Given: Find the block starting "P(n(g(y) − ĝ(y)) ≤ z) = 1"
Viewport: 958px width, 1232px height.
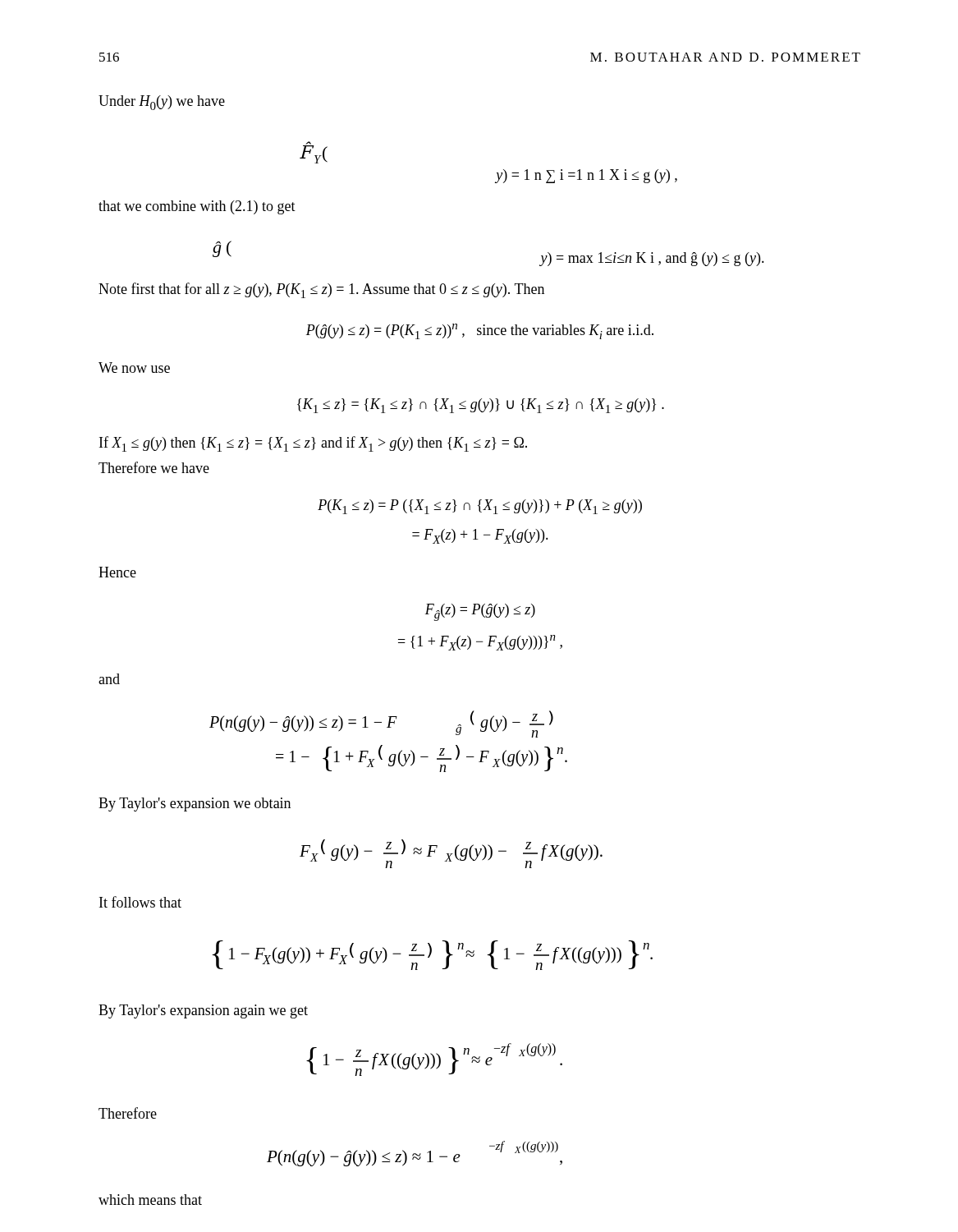Looking at the screenshot, I should click(x=480, y=740).
